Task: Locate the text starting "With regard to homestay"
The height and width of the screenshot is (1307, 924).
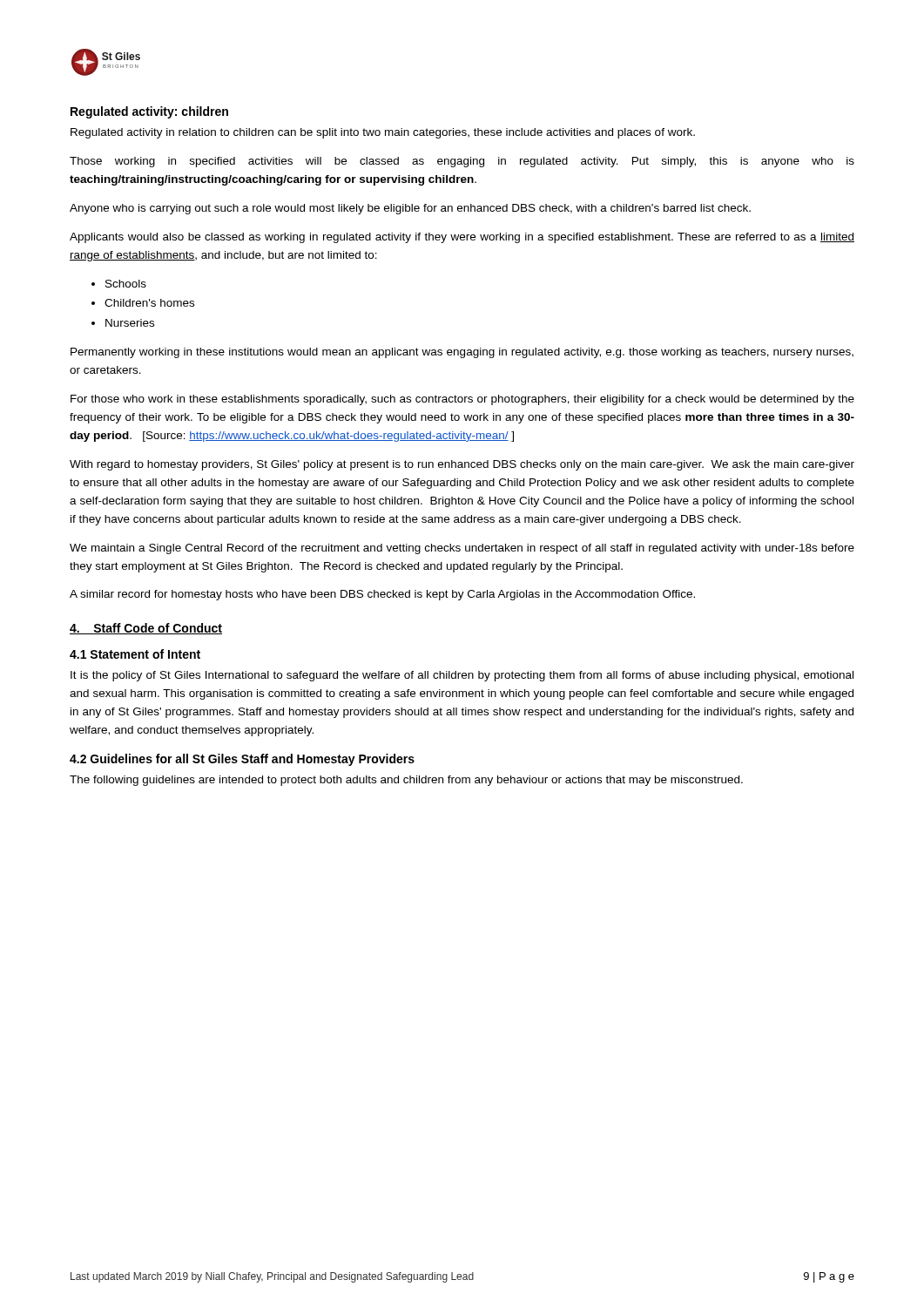Action: (x=462, y=491)
